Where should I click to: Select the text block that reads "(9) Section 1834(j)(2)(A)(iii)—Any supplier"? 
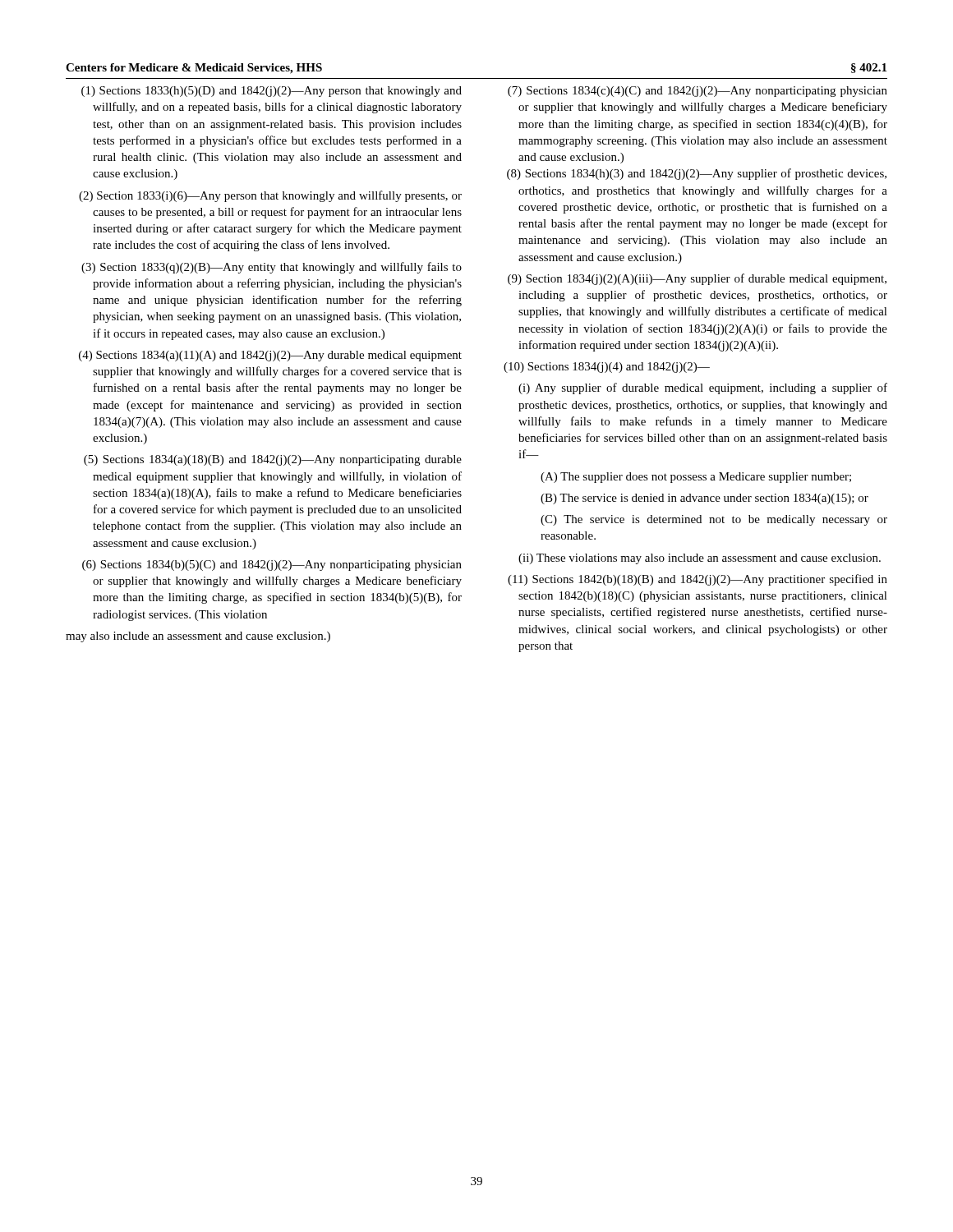689,312
